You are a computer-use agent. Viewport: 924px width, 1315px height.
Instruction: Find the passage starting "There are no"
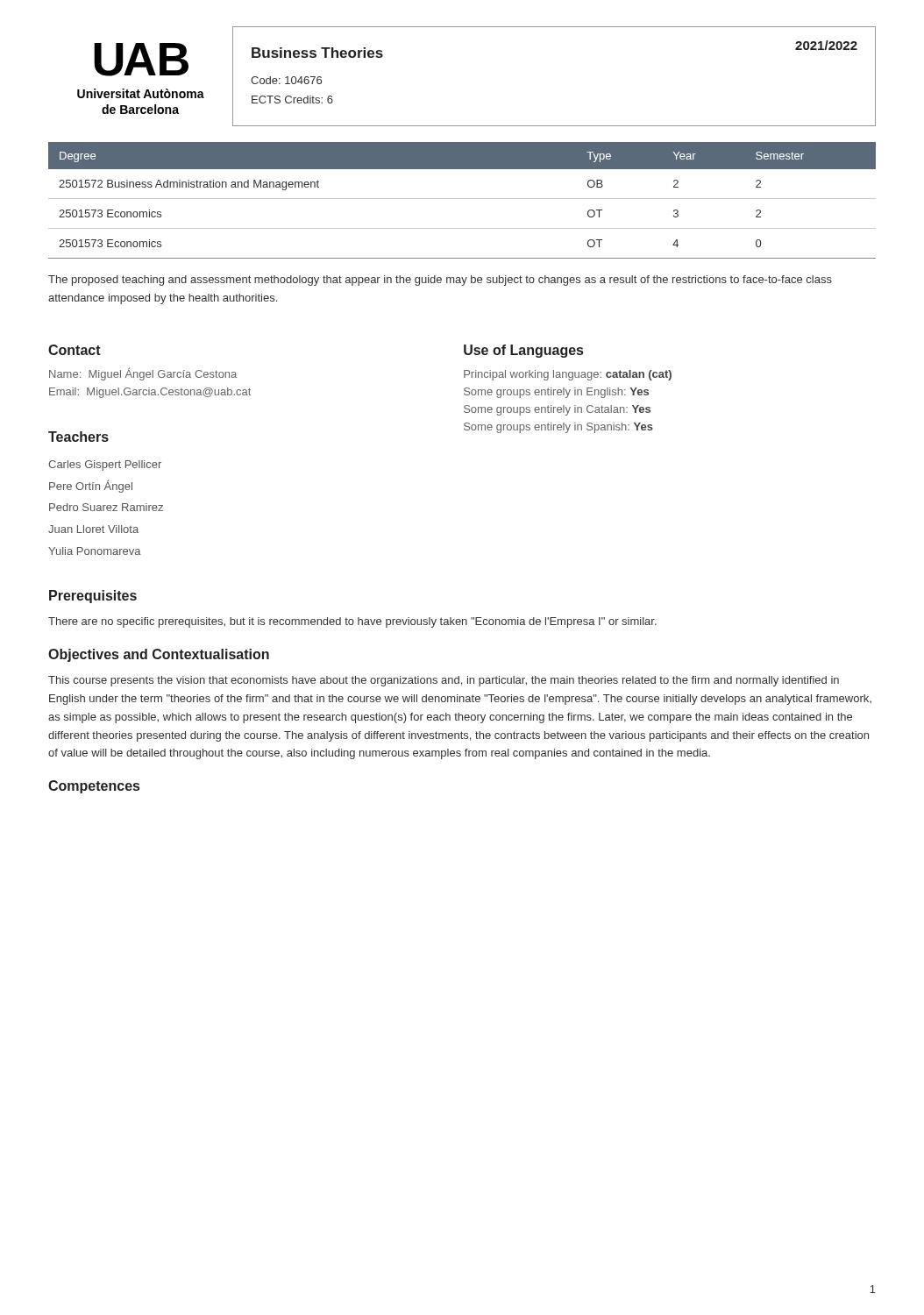pos(353,621)
